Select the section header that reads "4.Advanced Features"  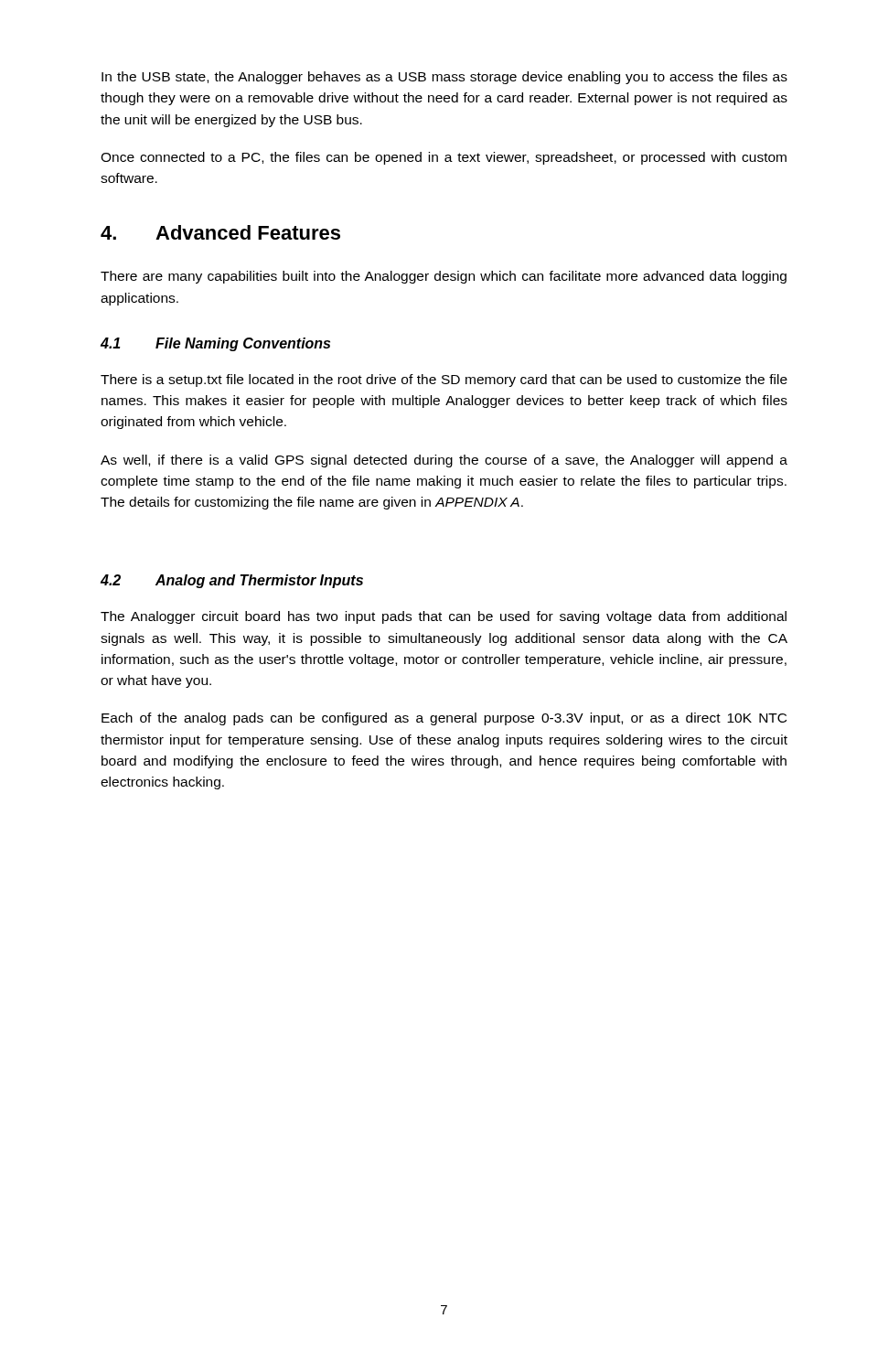pos(221,233)
